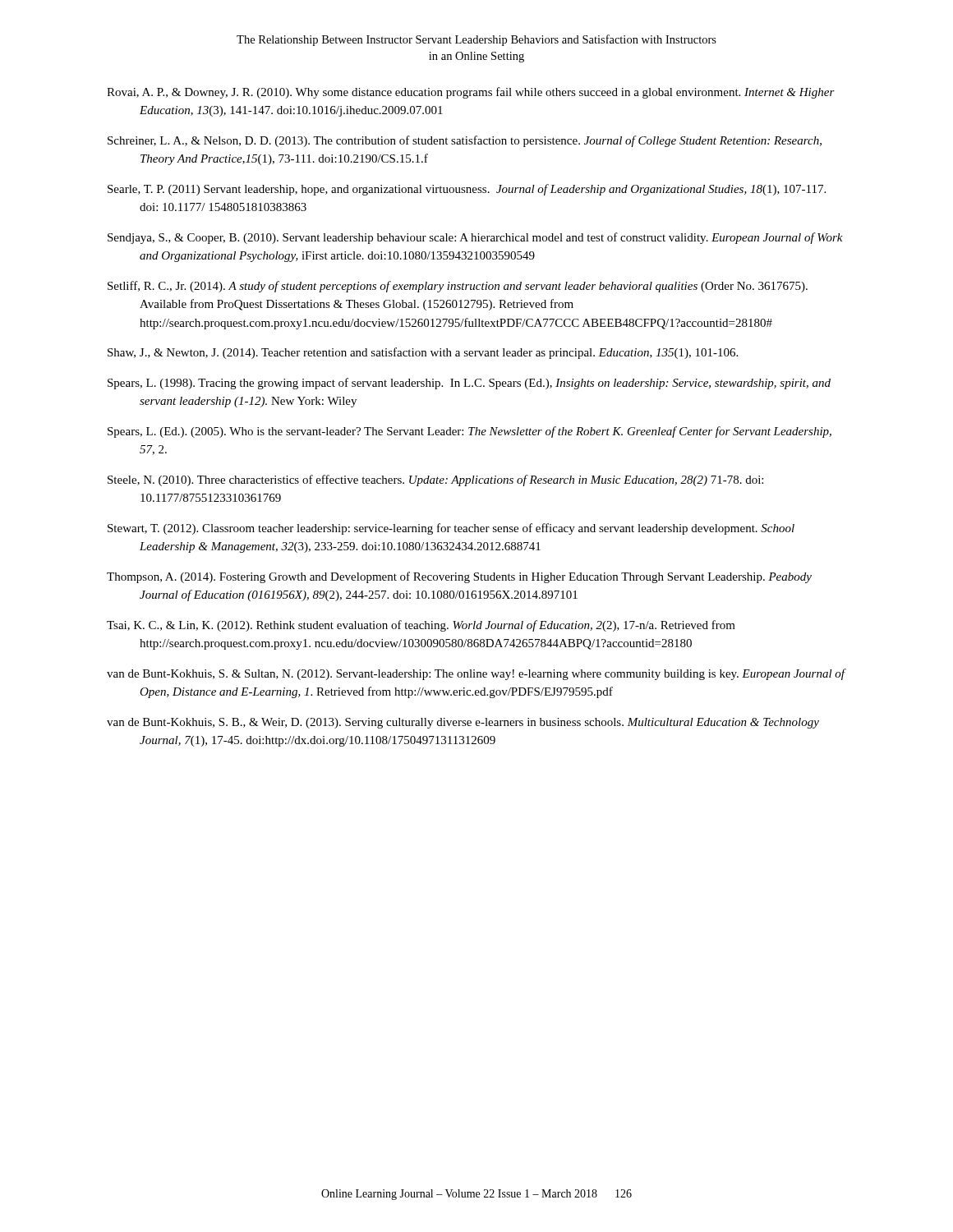The height and width of the screenshot is (1232, 953).
Task: Click the passage that begins "Spears, L. (1998)."
Action: (469, 392)
